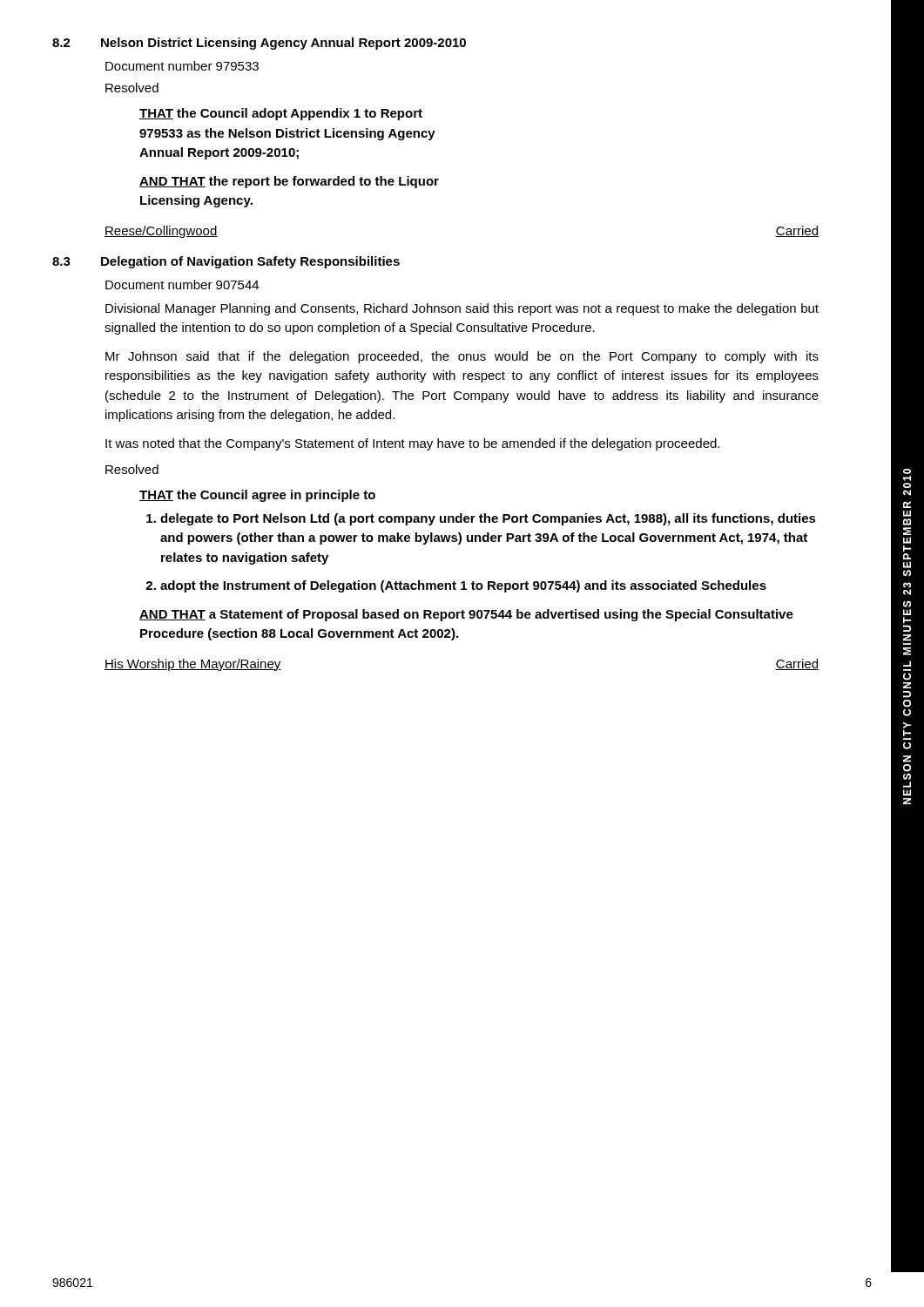This screenshot has height=1307, width=924.
Task: Navigate to the text block starting "Reese/Collingwood Carried"
Action: (161, 231)
